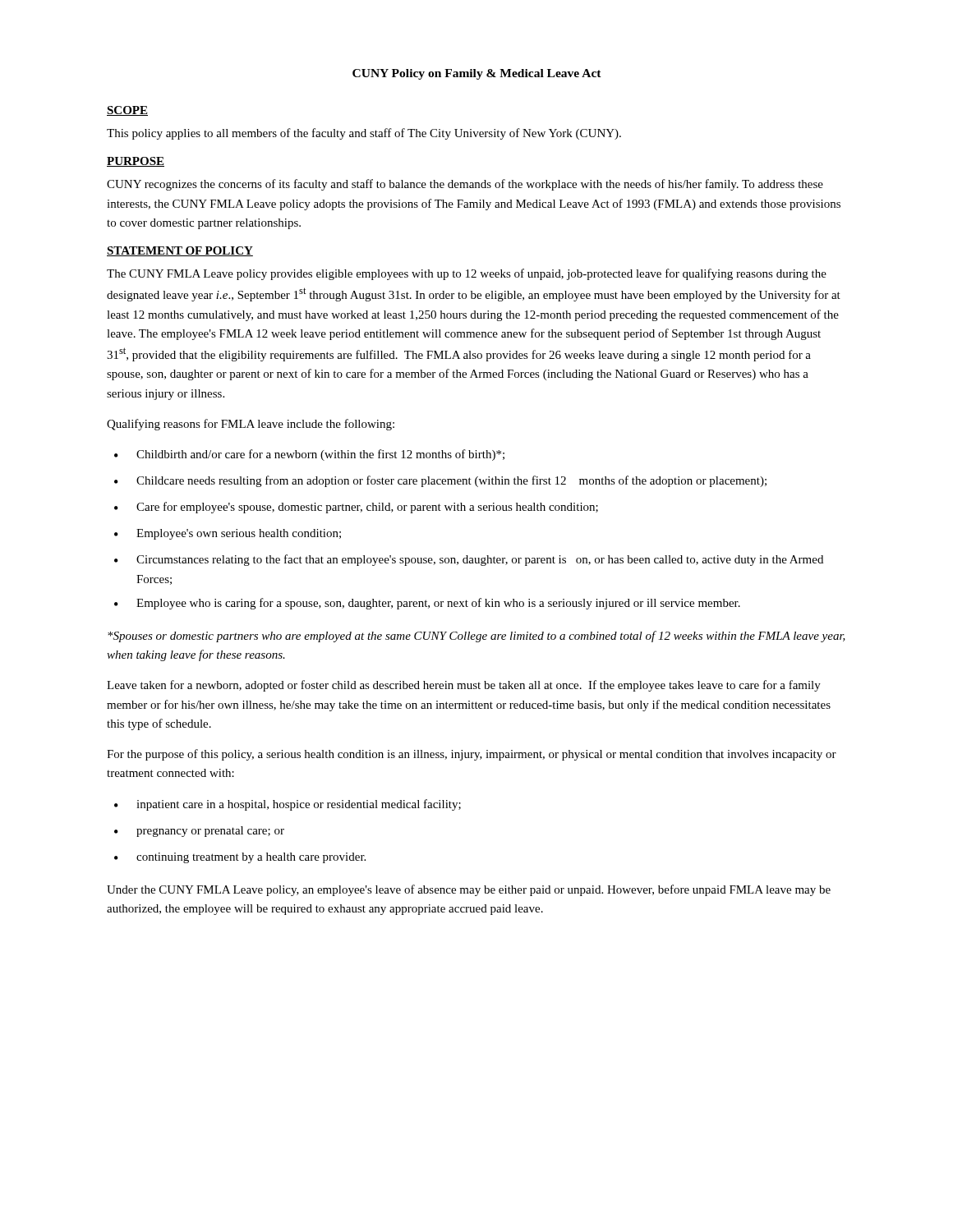Screen dimensions: 1232x953
Task: Click the passage that begins "CUNY recognizes the concerns of its faculty and"
Action: [x=474, y=203]
